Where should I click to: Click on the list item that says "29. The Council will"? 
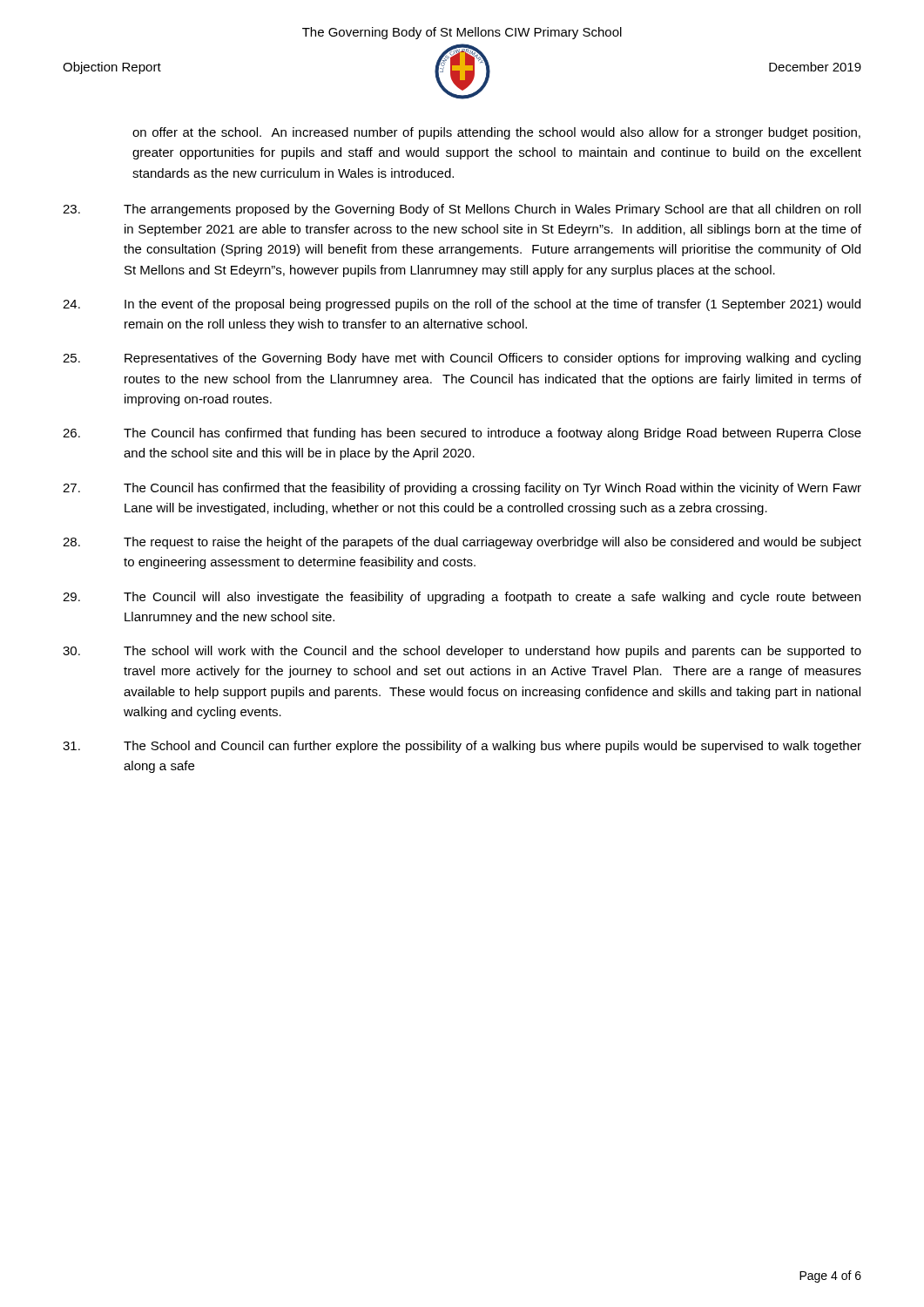pos(462,606)
